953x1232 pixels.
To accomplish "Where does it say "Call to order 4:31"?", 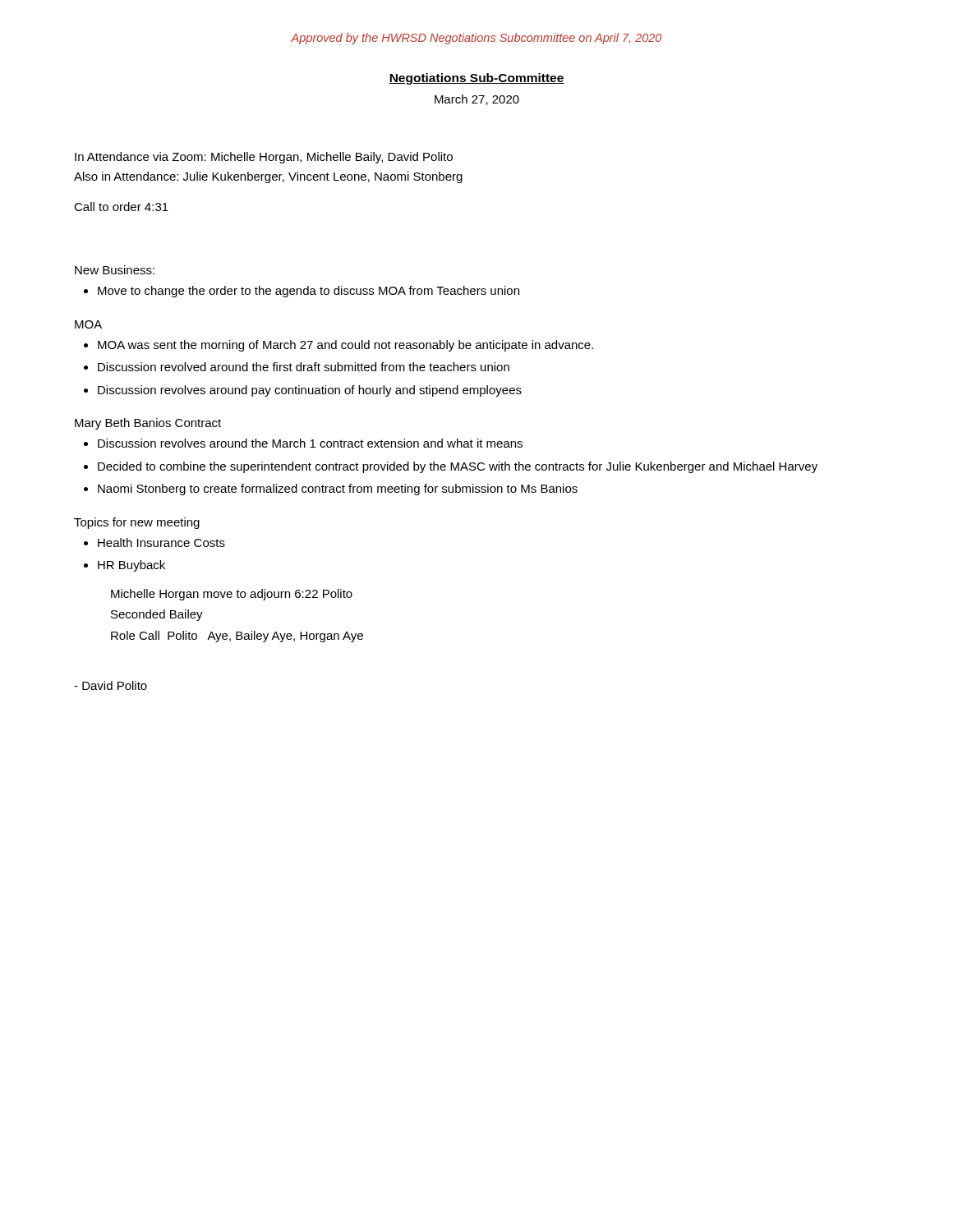I will tap(121, 207).
